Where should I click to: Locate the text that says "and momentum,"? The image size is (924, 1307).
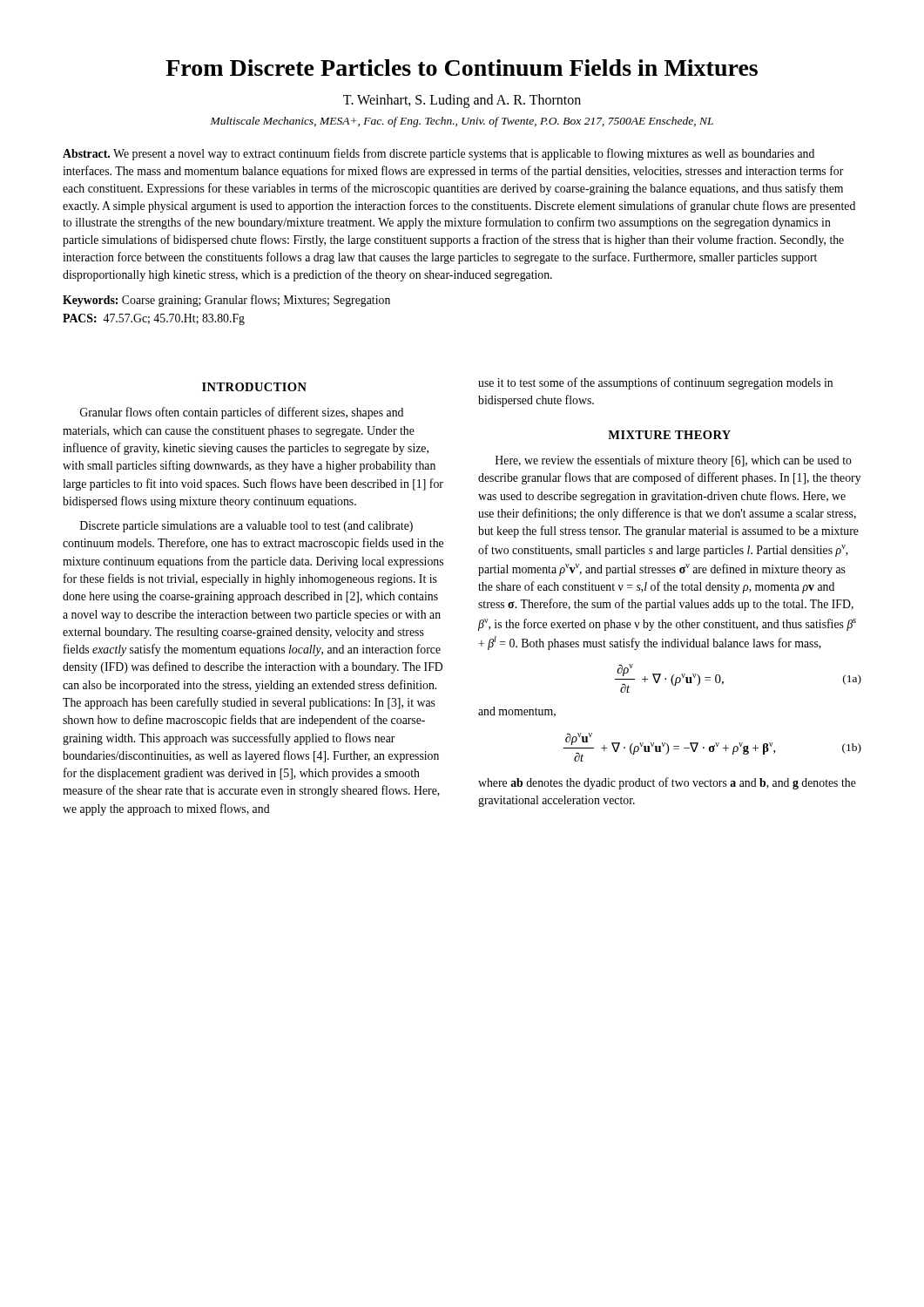pyautogui.click(x=517, y=712)
